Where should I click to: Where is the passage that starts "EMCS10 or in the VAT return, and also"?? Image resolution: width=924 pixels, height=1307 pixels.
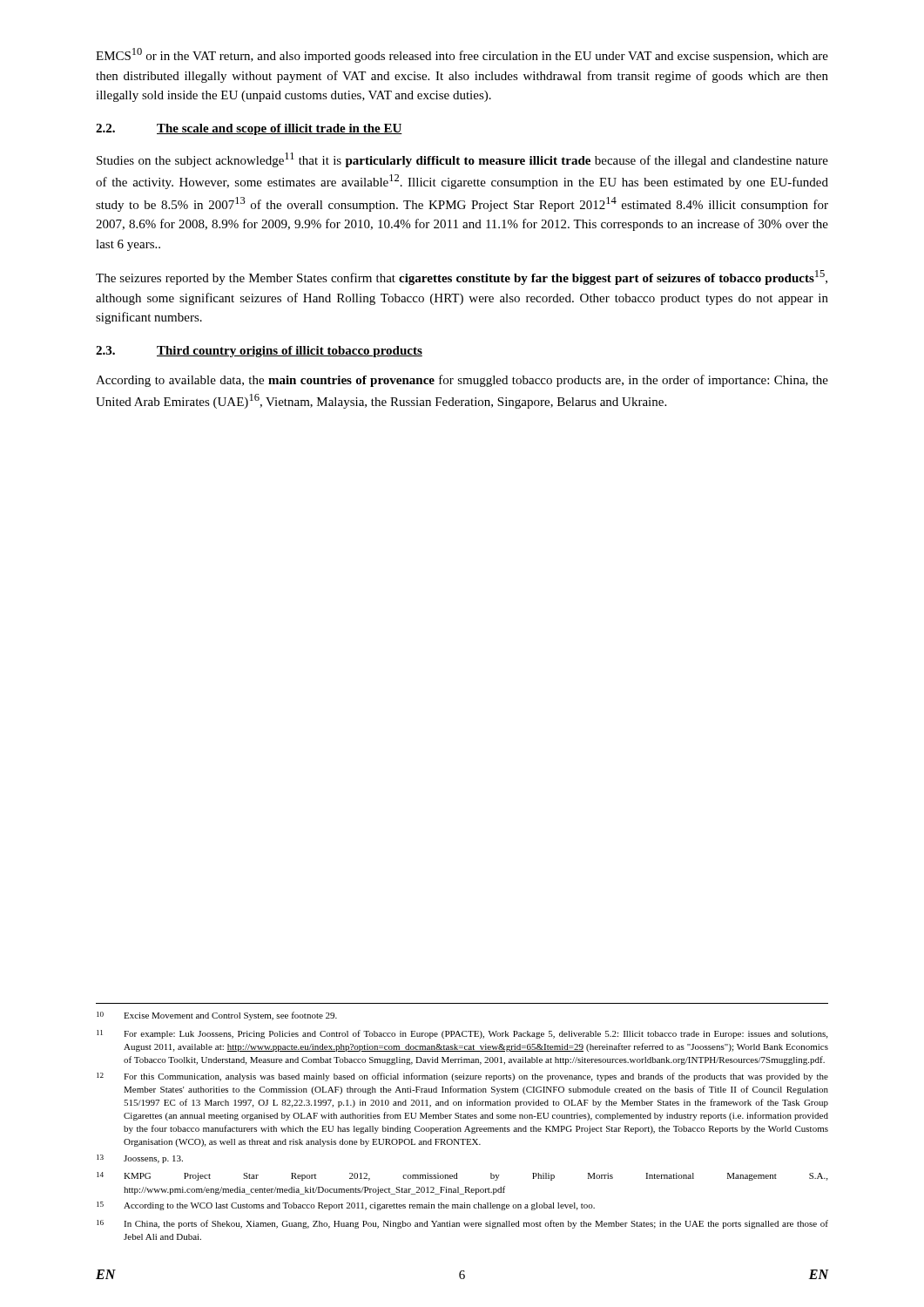[462, 74]
